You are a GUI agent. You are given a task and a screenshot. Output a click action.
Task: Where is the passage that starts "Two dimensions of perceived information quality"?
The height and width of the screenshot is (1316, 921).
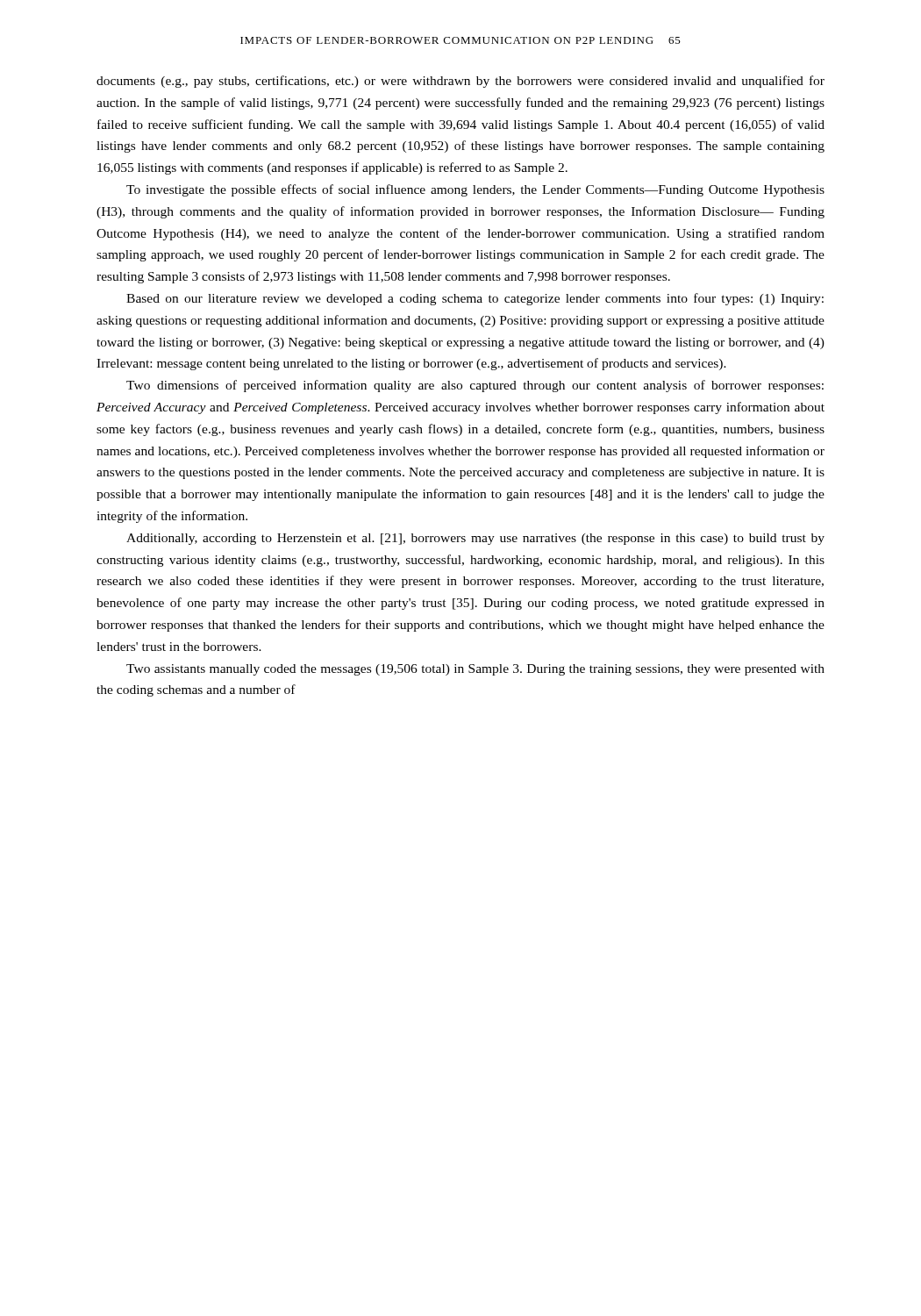(460, 451)
